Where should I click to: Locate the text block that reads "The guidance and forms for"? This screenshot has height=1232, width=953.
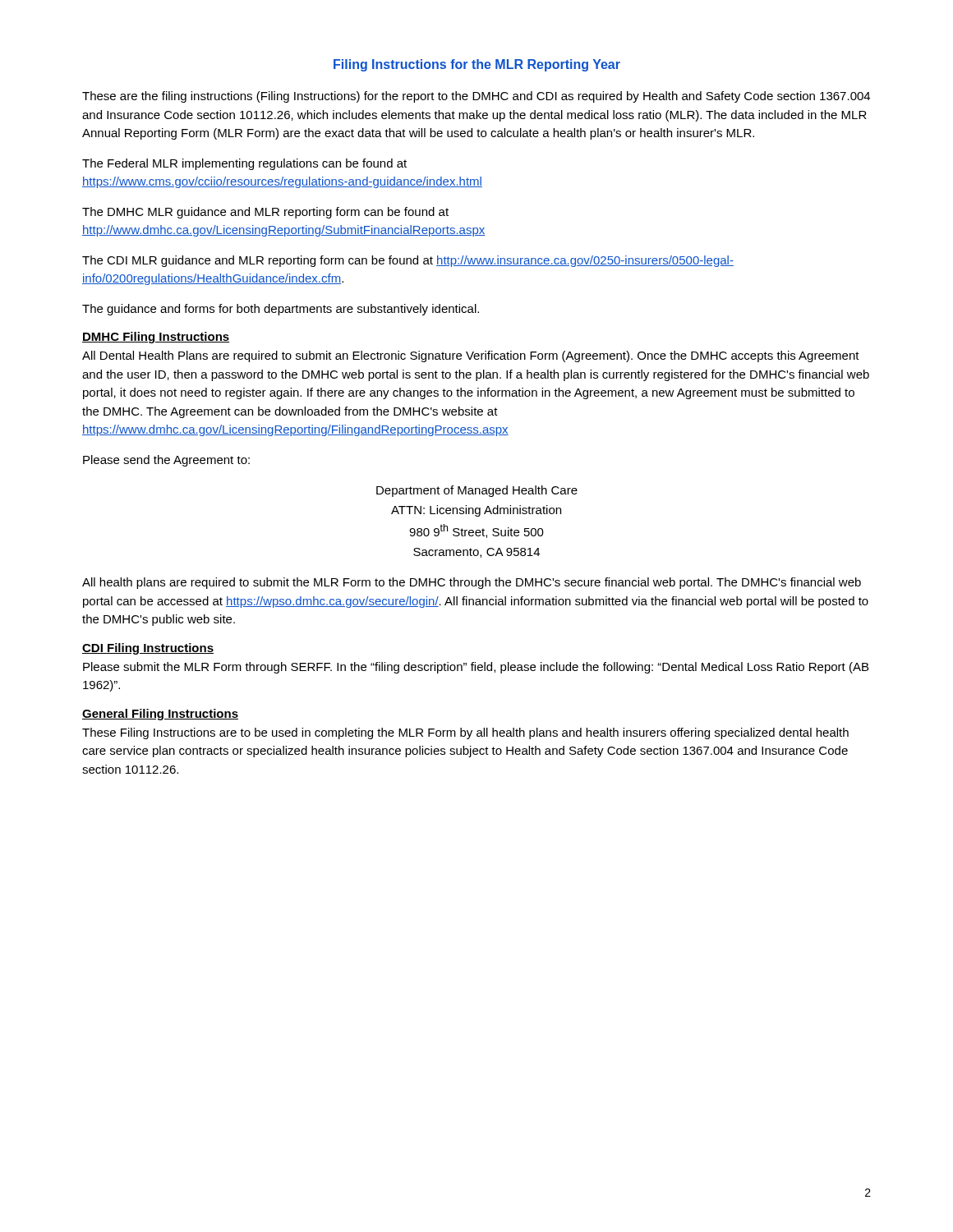[x=281, y=308]
